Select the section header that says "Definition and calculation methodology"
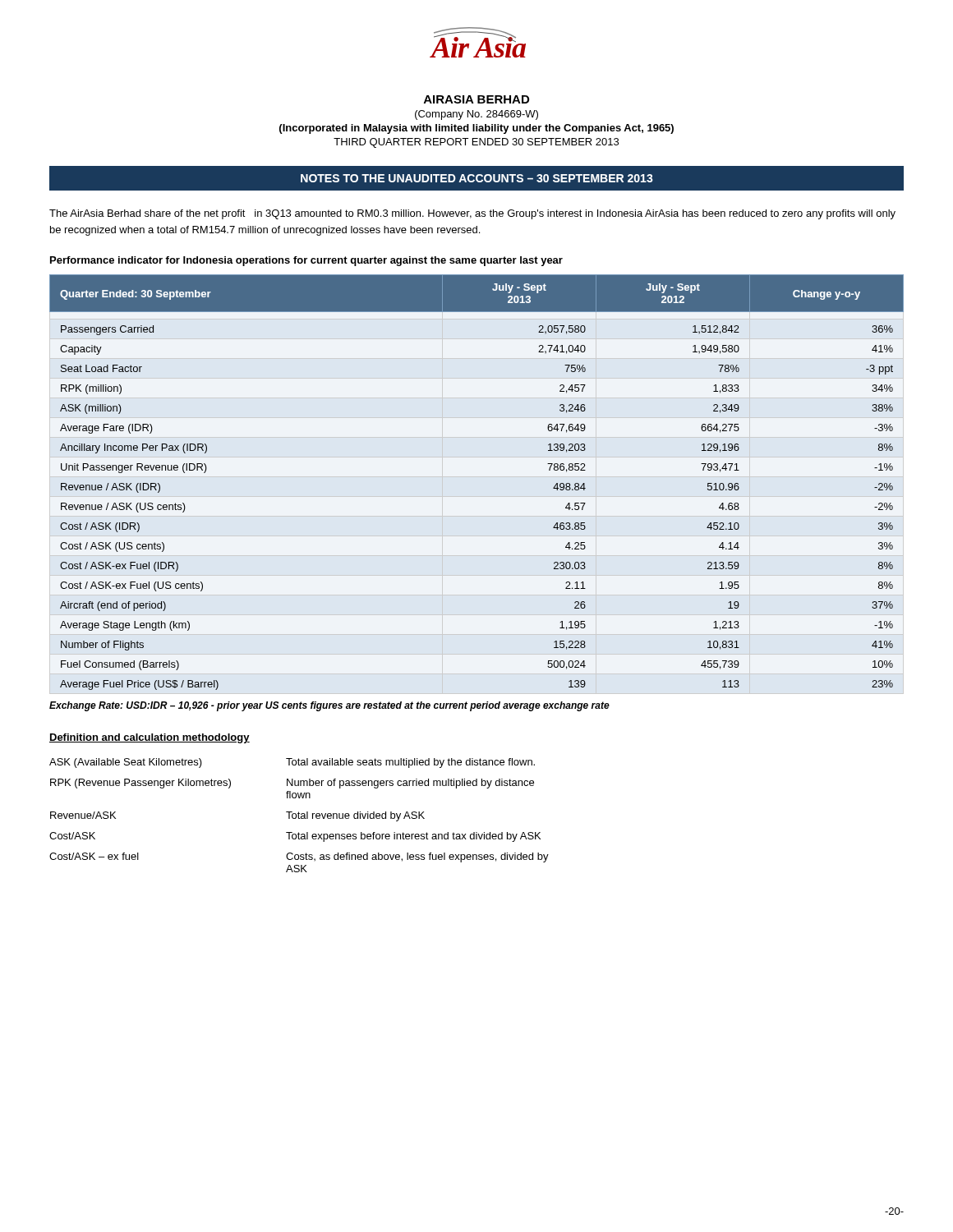This screenshot has width=953, height=1232. click(149, 737)
